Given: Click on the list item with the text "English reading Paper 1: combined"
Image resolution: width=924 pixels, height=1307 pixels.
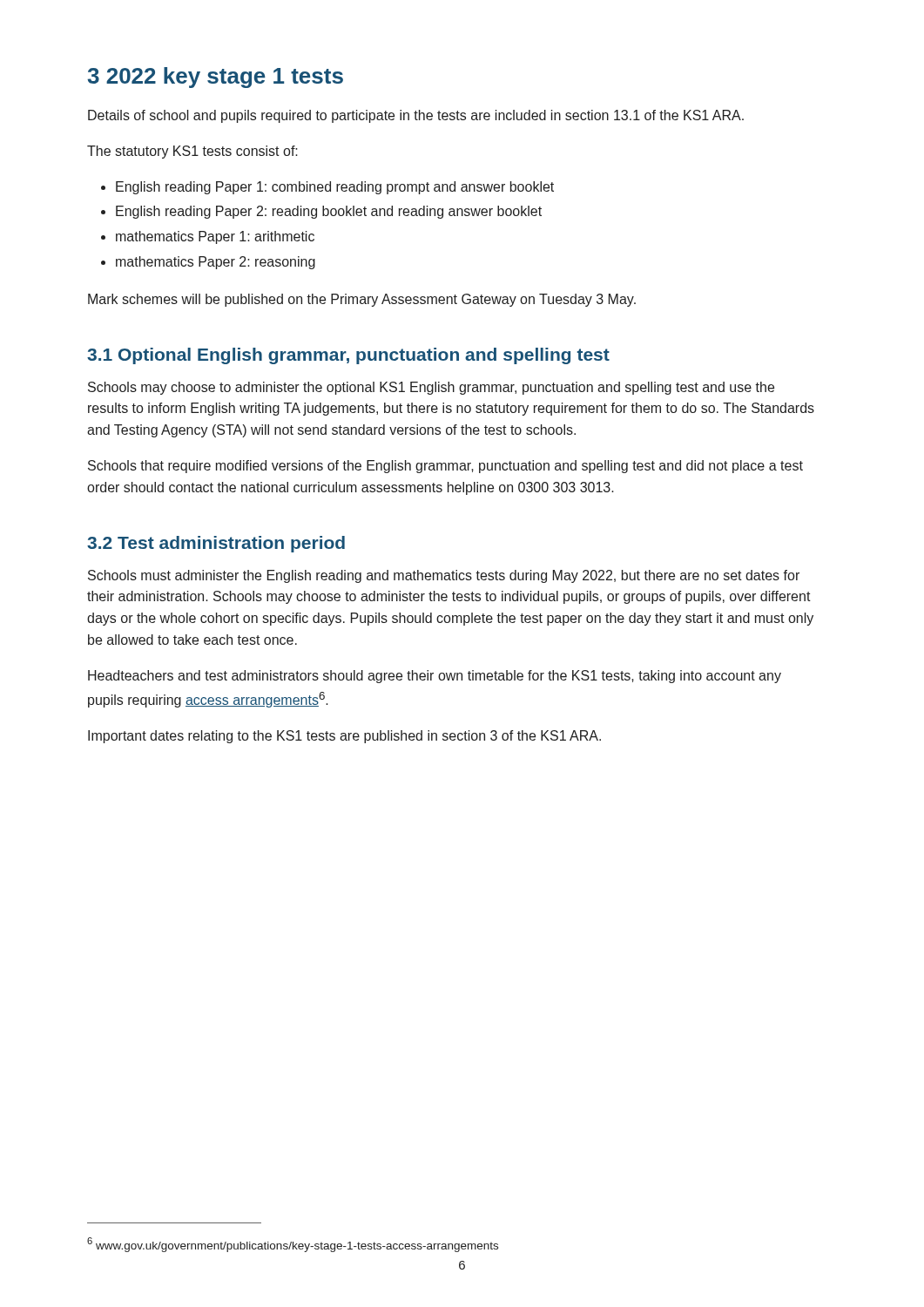Looking at the screenshot, I should click(467, 187).
